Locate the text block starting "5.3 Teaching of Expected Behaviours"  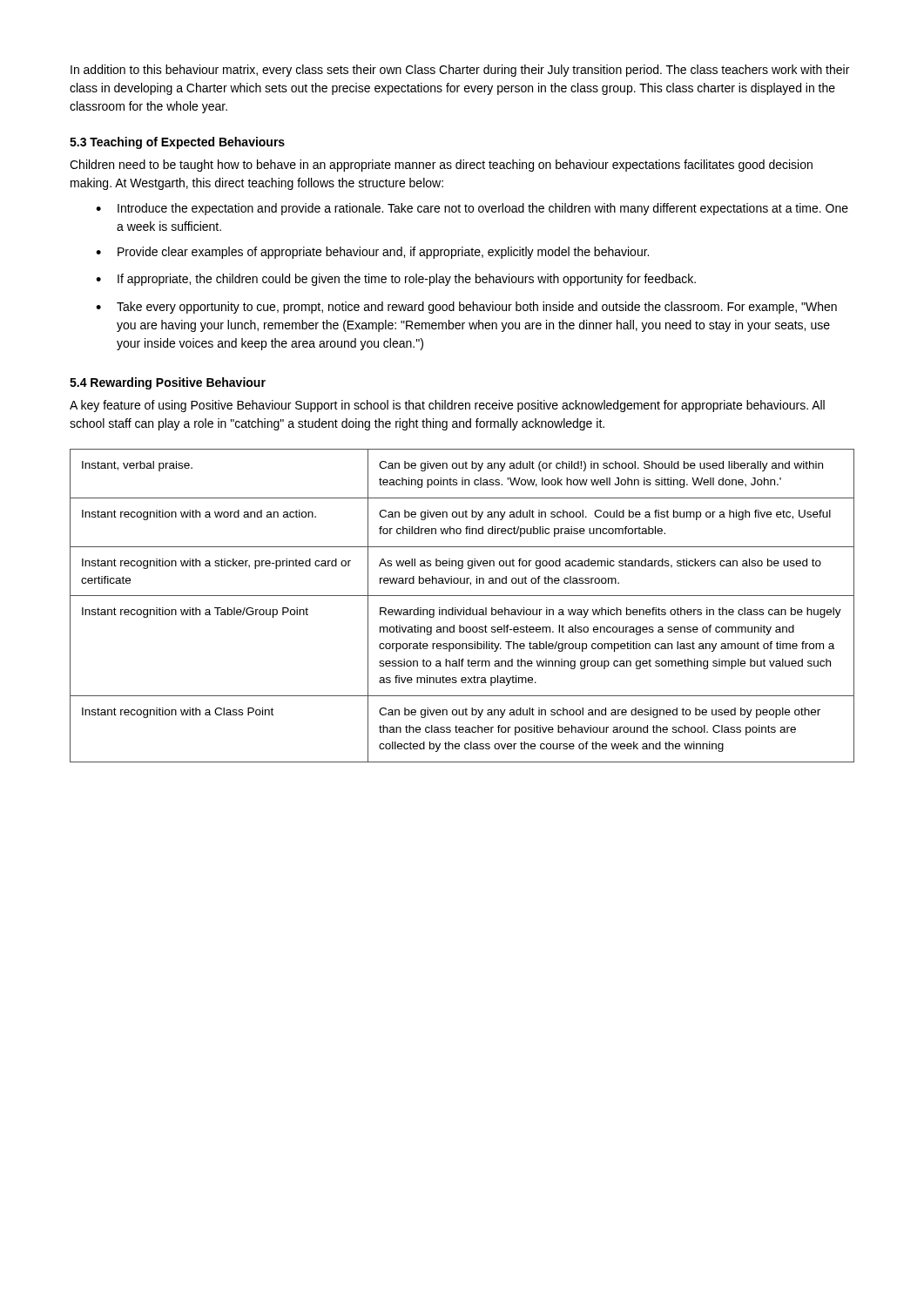tap(177, 142)
